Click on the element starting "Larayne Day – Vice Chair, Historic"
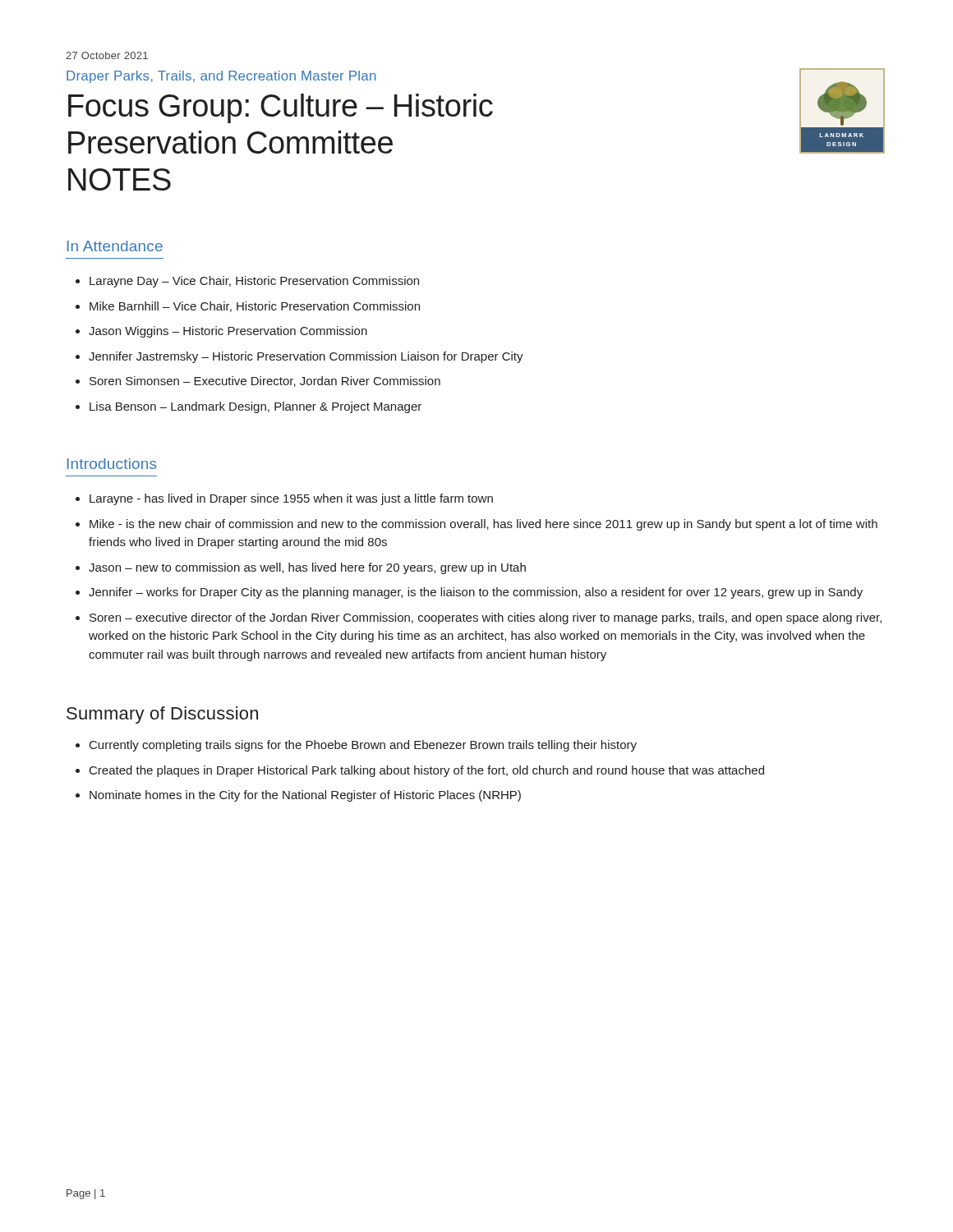This screenshot has height=1232, width=953. click(x=254, y=281)
